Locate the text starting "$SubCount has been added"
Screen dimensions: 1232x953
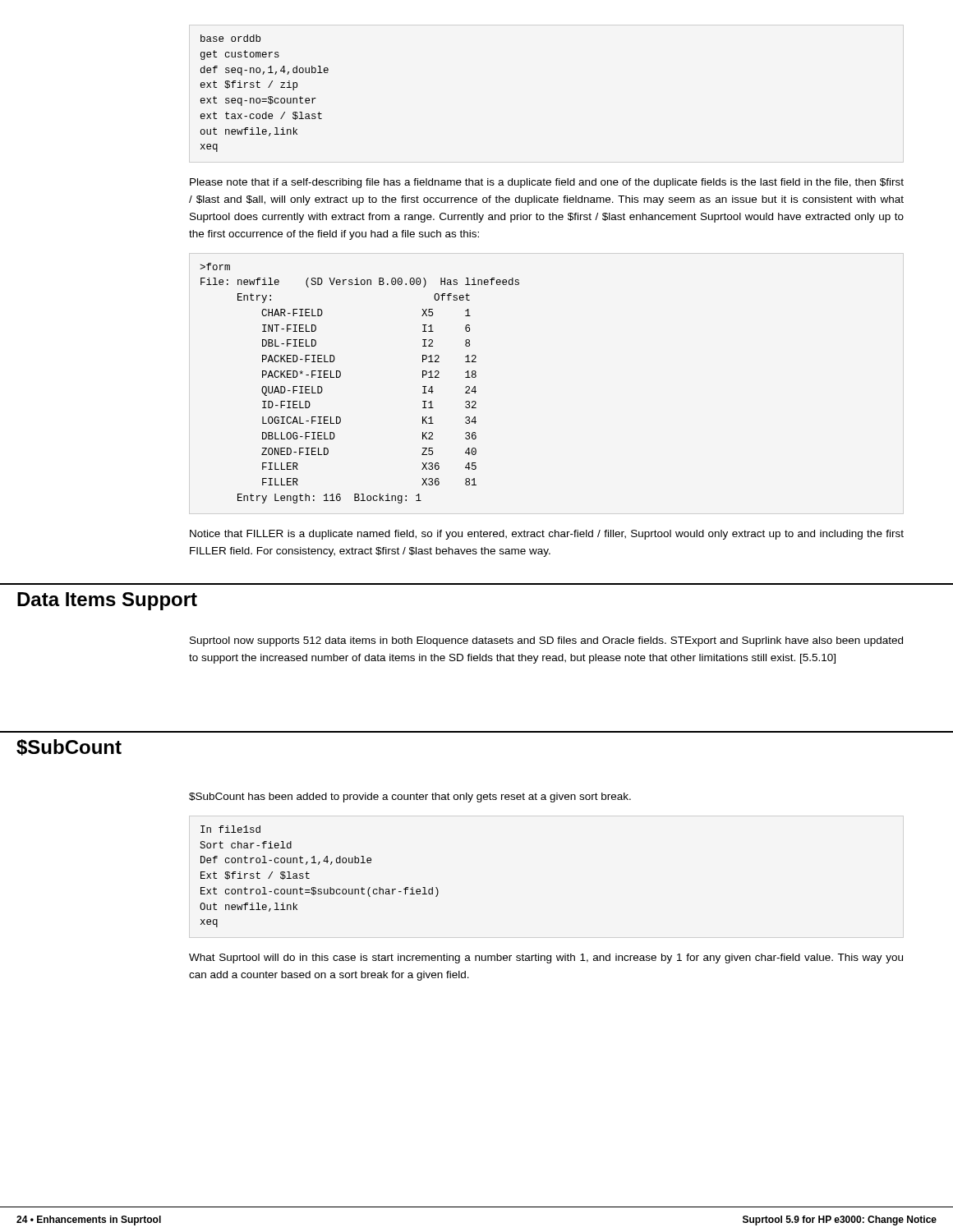point(410,796)
